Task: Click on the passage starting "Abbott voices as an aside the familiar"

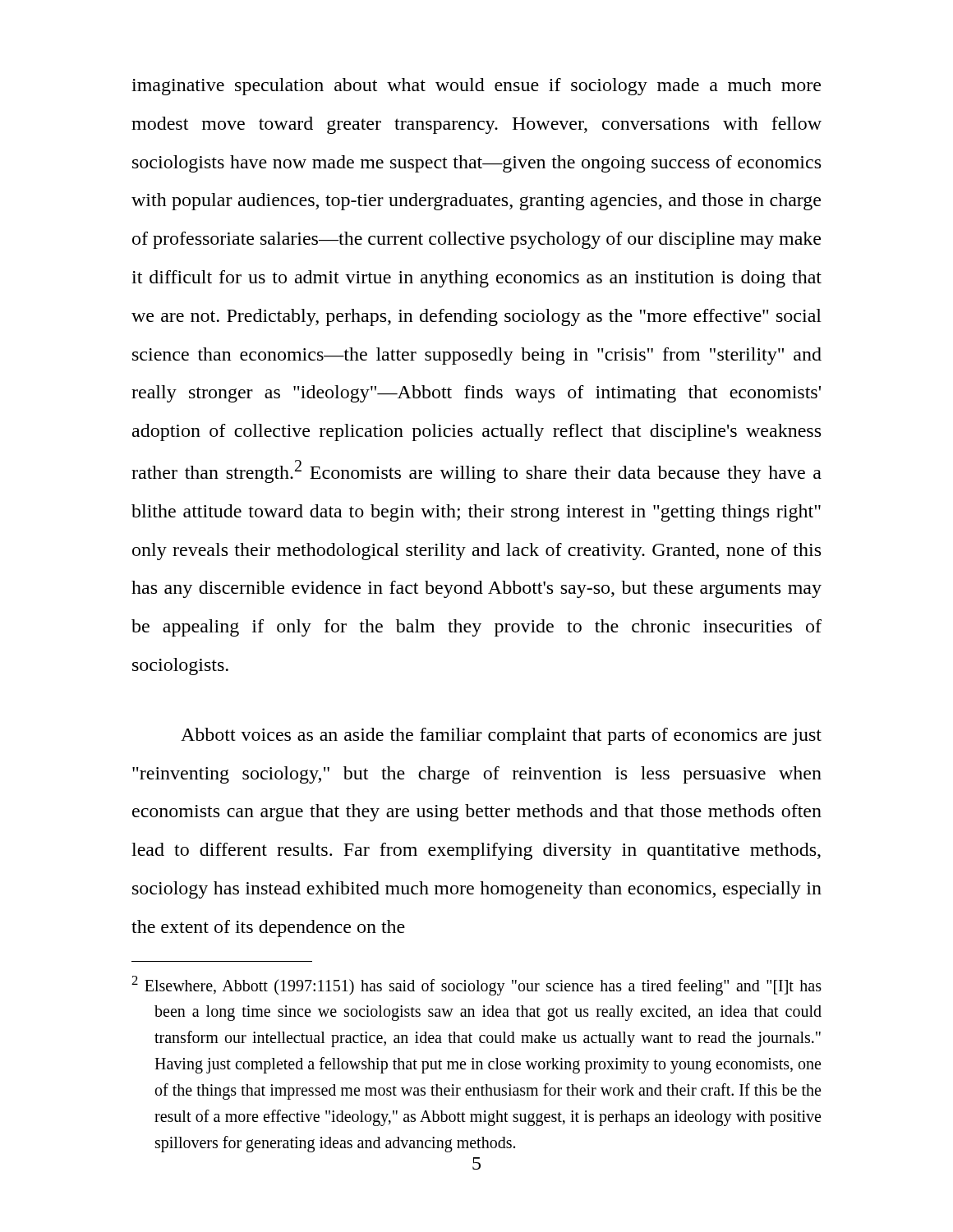Action: pos(501,736)
